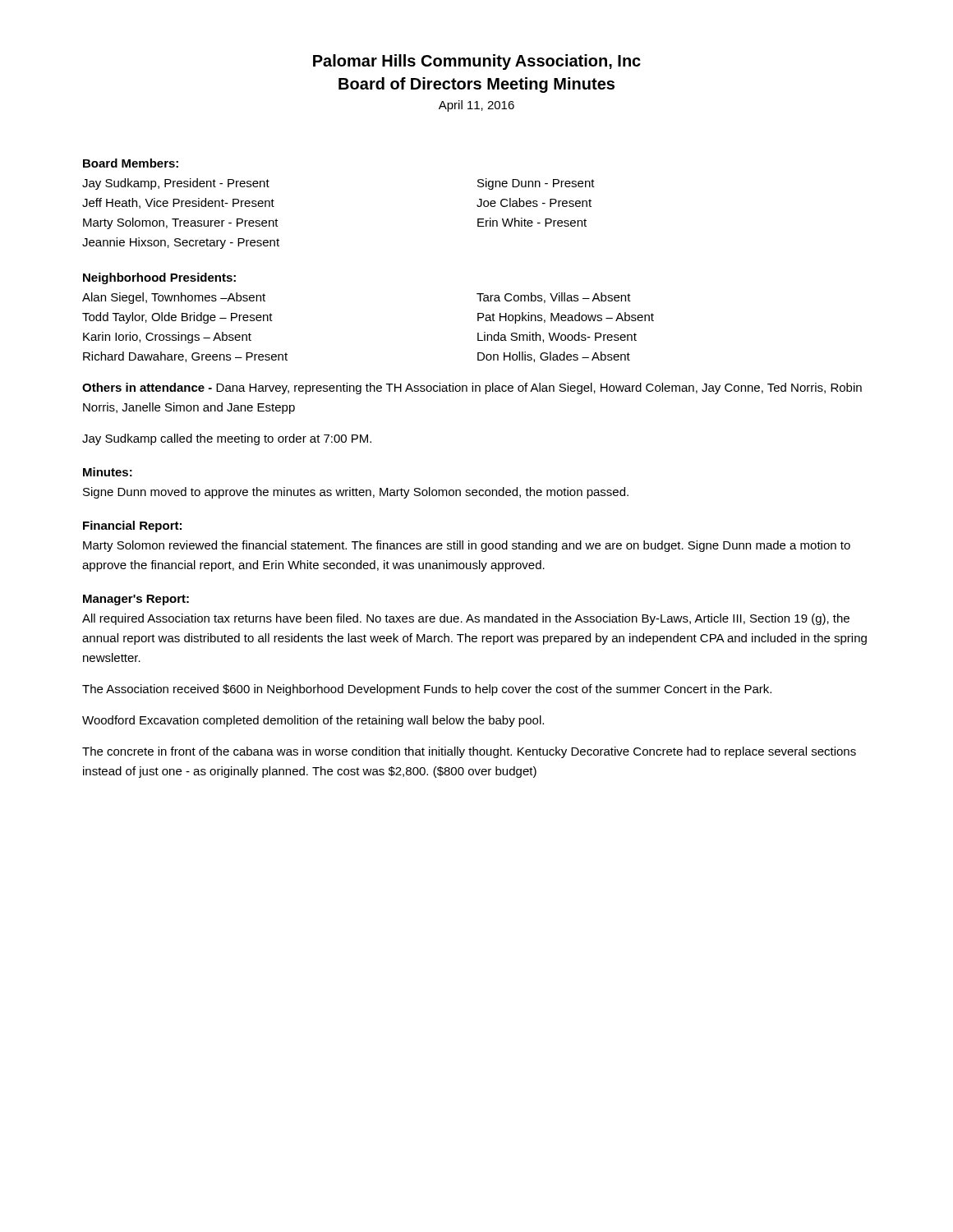Screen dimensions: 1232x953
Task: Point to the title beginning "Palomar Hills Community Association,"
Action: tap(476, 82)
